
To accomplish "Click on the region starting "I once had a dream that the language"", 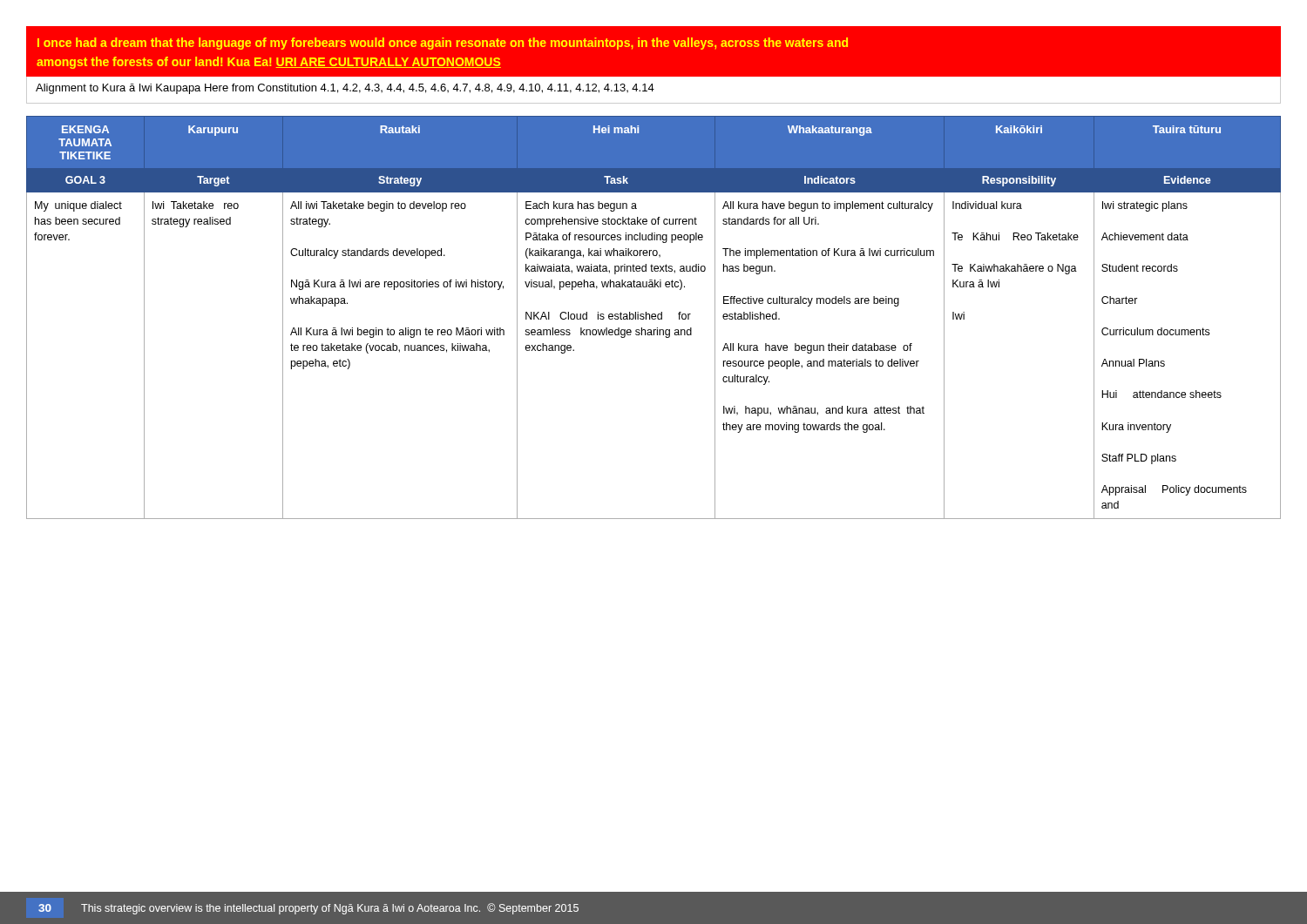I will pyautogui.click(x=443, y=52).
